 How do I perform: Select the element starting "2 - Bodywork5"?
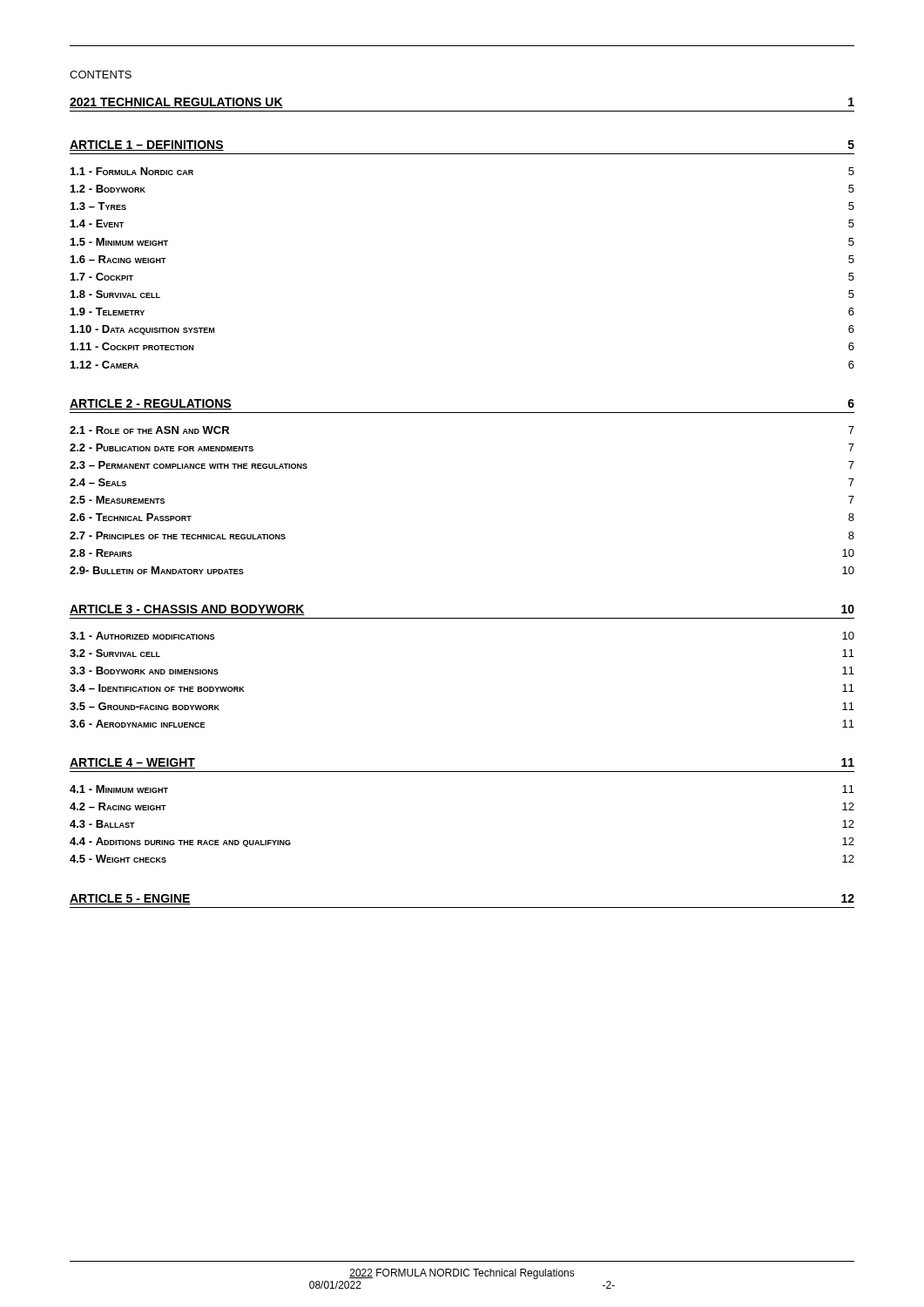[105, 189]
